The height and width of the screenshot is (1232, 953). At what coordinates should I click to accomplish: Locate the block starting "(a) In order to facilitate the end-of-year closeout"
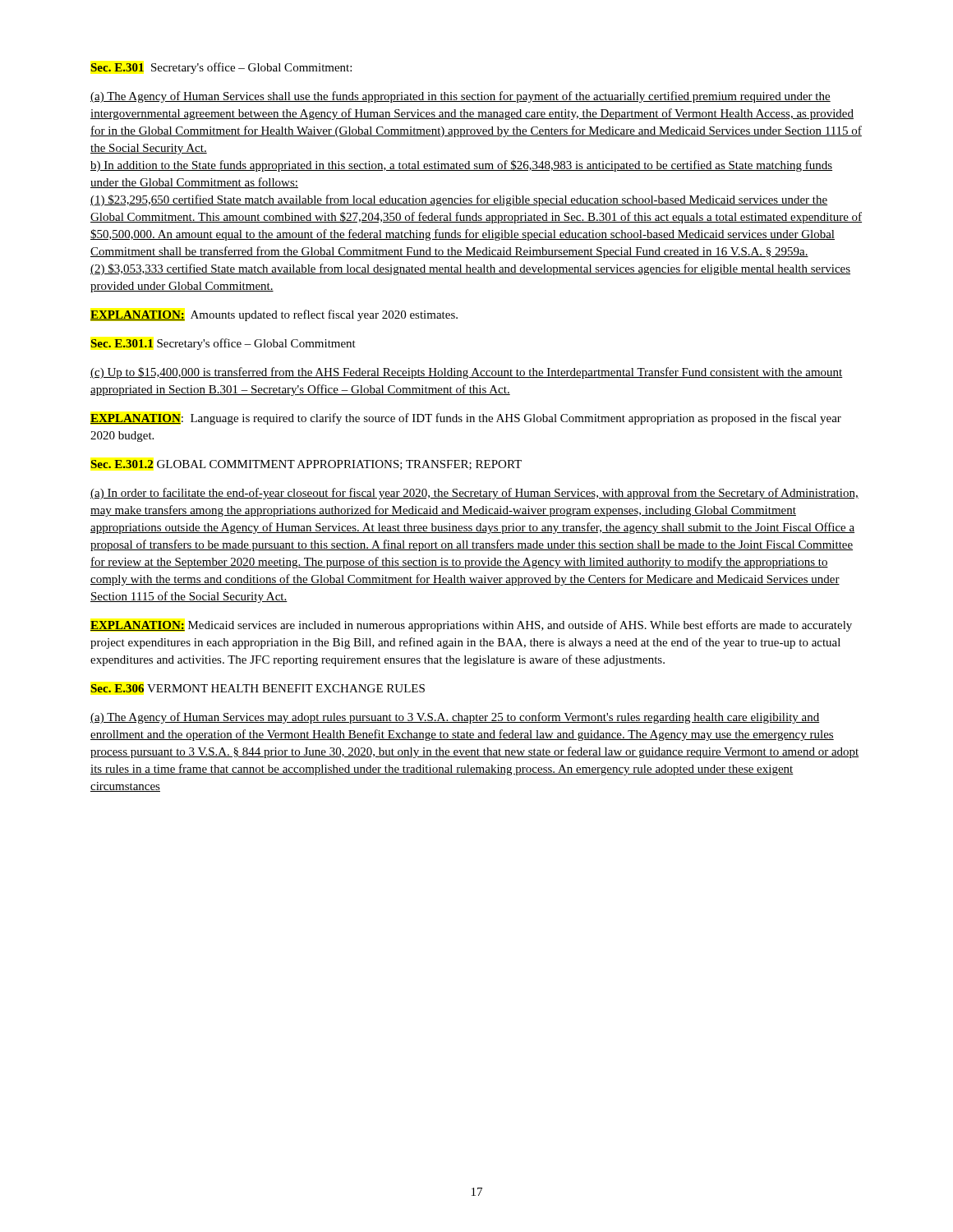[x=476, y=545]
